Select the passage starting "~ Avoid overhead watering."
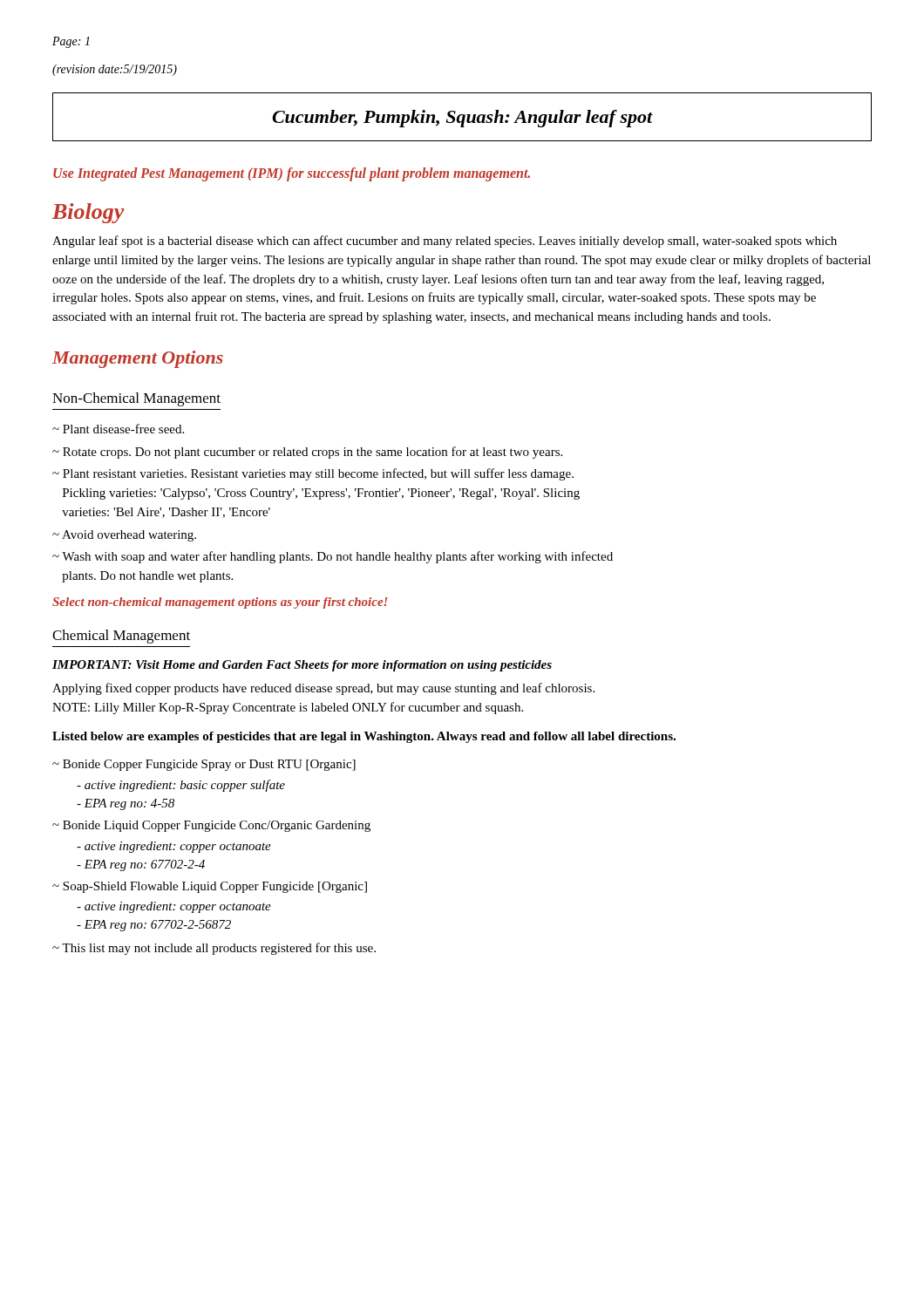The width and height of the screenshot is (924, 1308). (x=125, y=534)
